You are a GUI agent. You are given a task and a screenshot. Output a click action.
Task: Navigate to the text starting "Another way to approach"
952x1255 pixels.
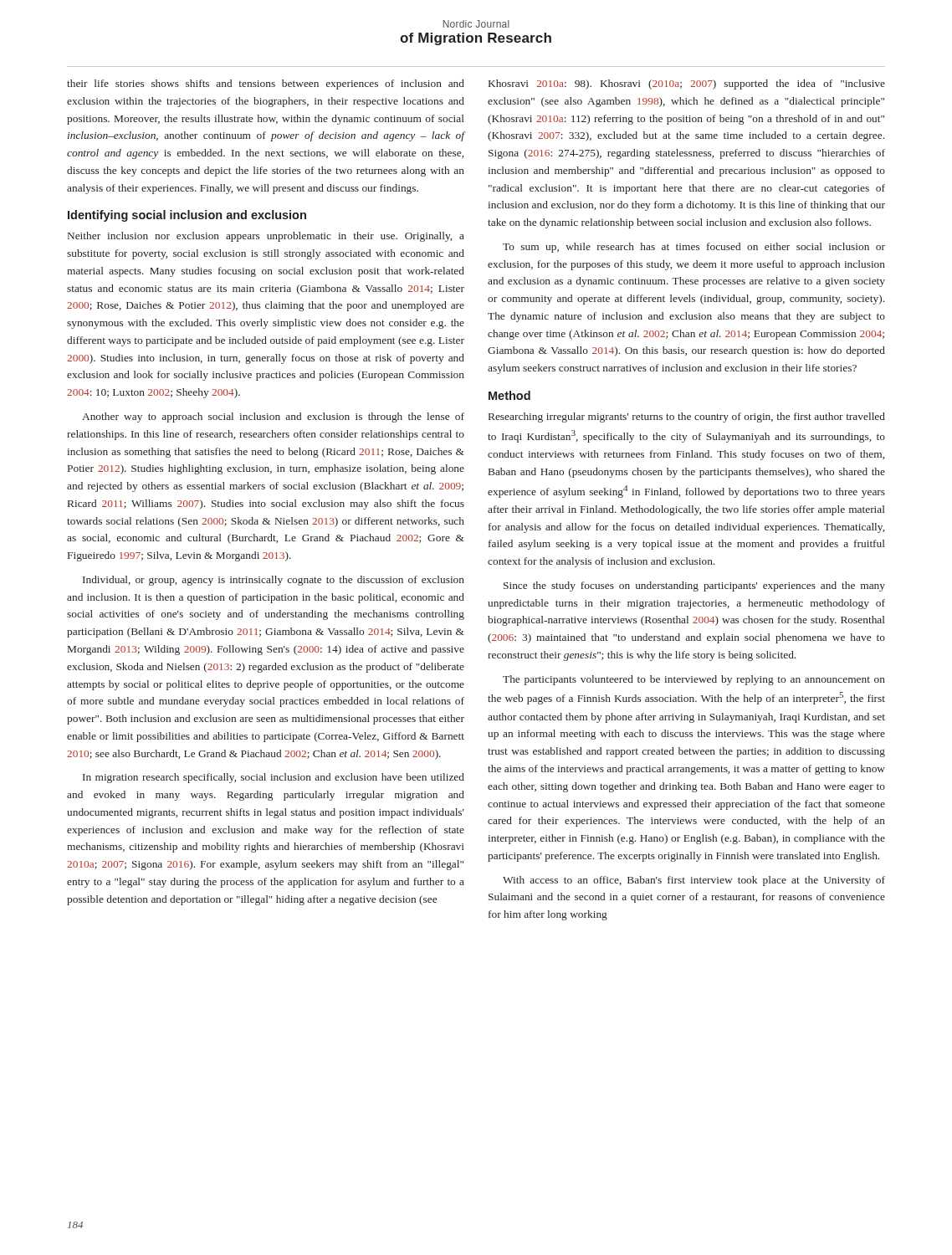click(266, 486)
